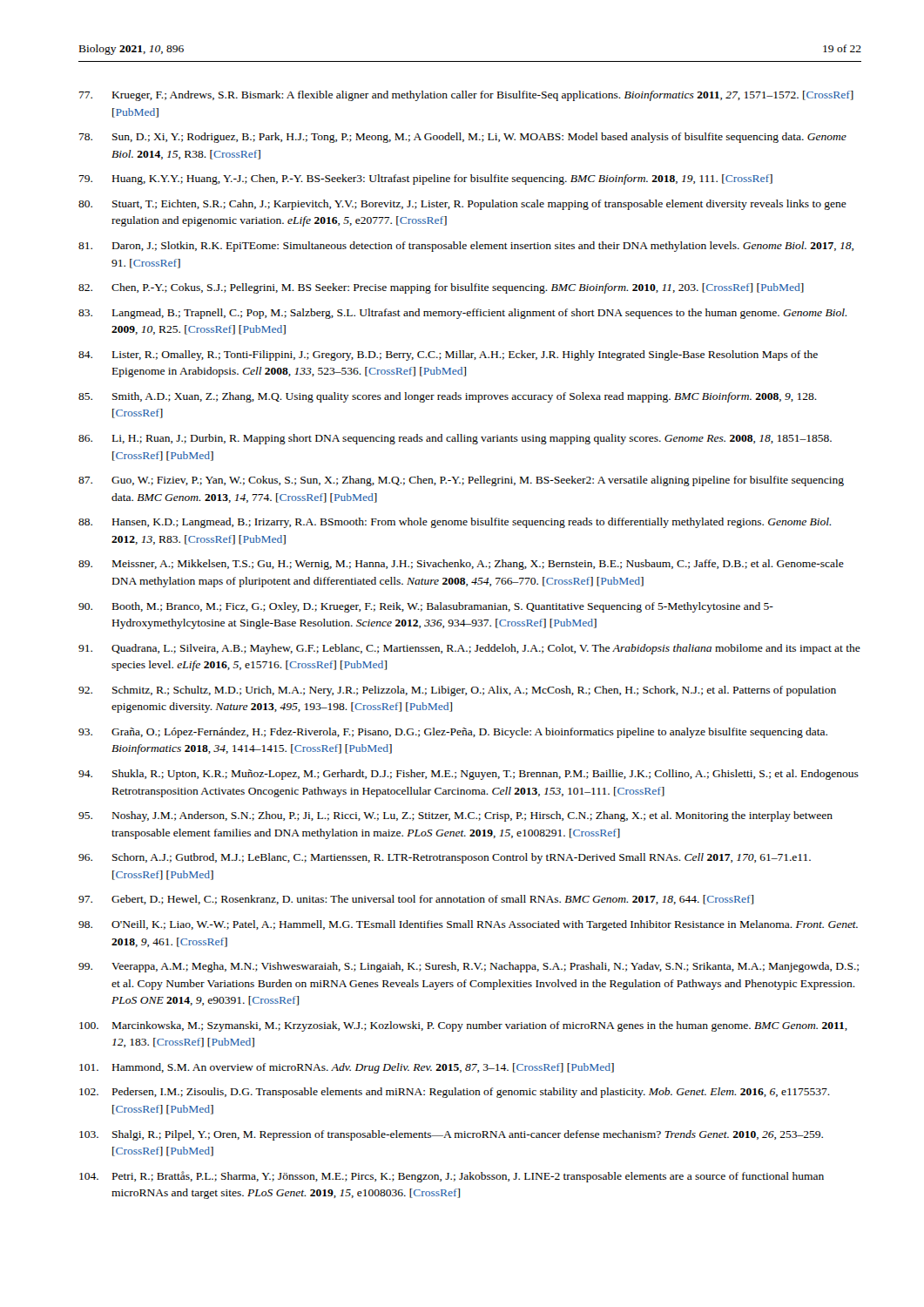Select the element starting "87. Guo, W.; Fiziev, P.; Yan,"
This screenshot has width=924, height=1307.
470,489
